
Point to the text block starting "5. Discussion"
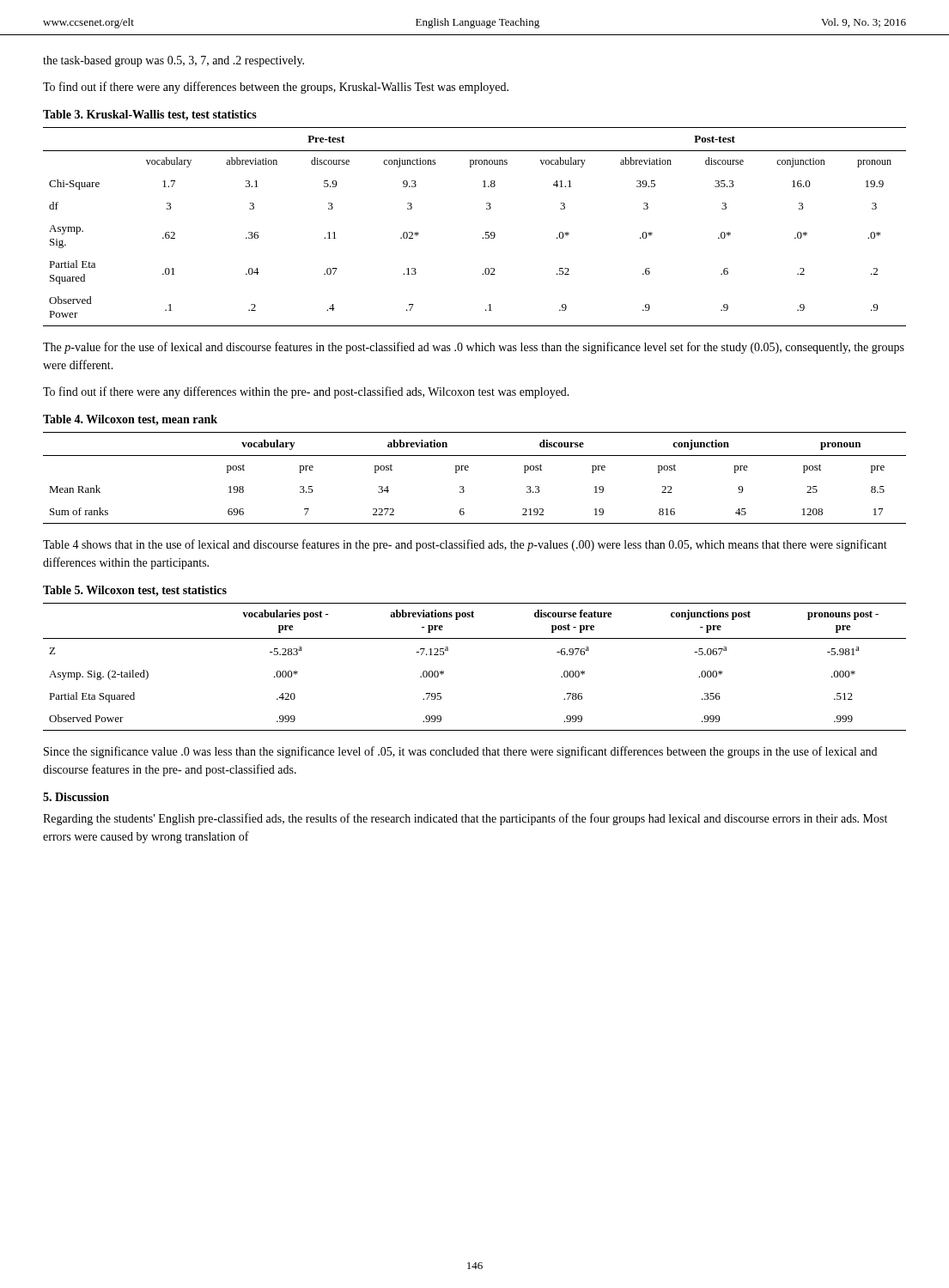[x=76, y=798]
